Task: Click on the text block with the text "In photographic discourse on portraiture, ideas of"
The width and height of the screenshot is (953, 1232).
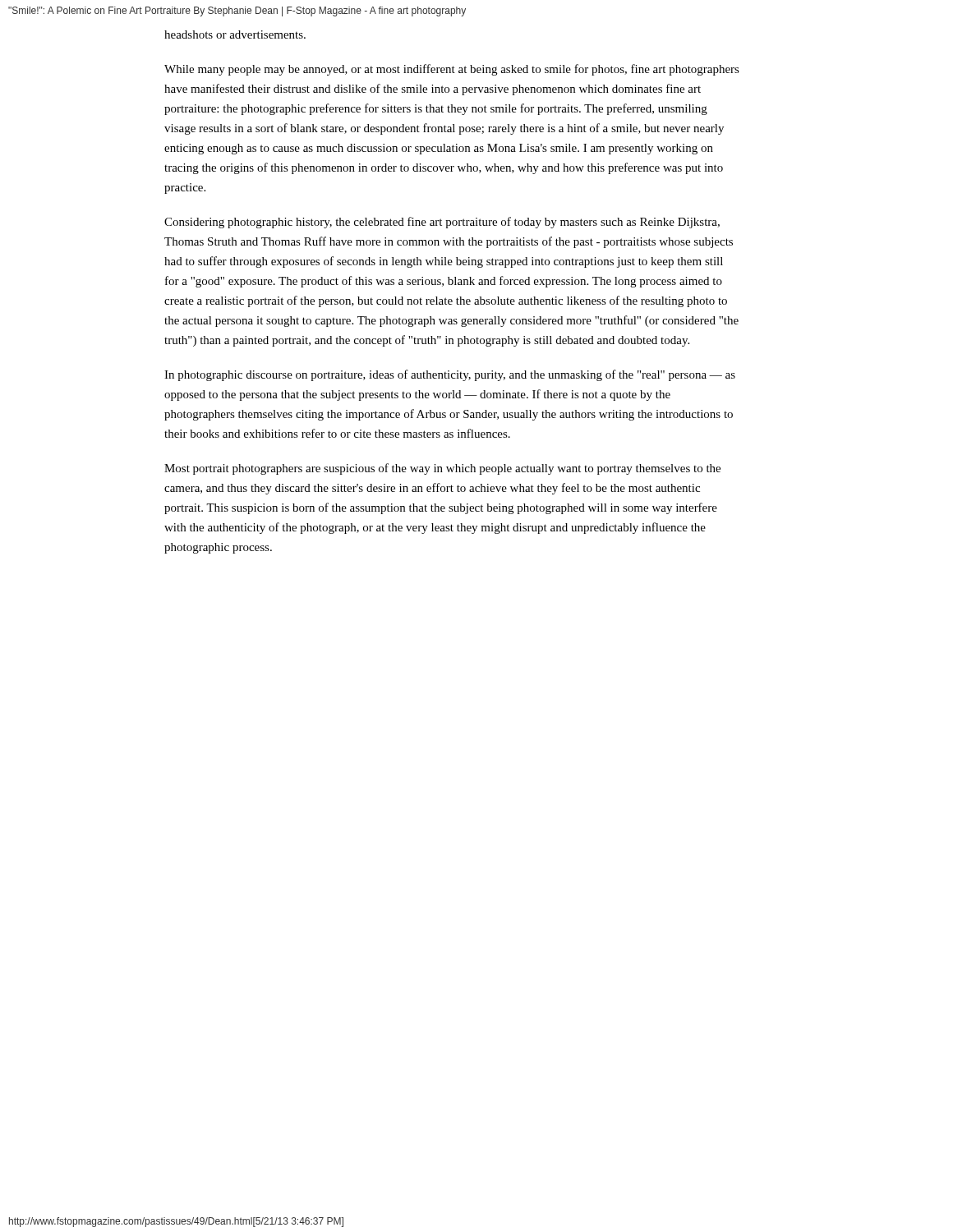Action: (x=450, y=404)
